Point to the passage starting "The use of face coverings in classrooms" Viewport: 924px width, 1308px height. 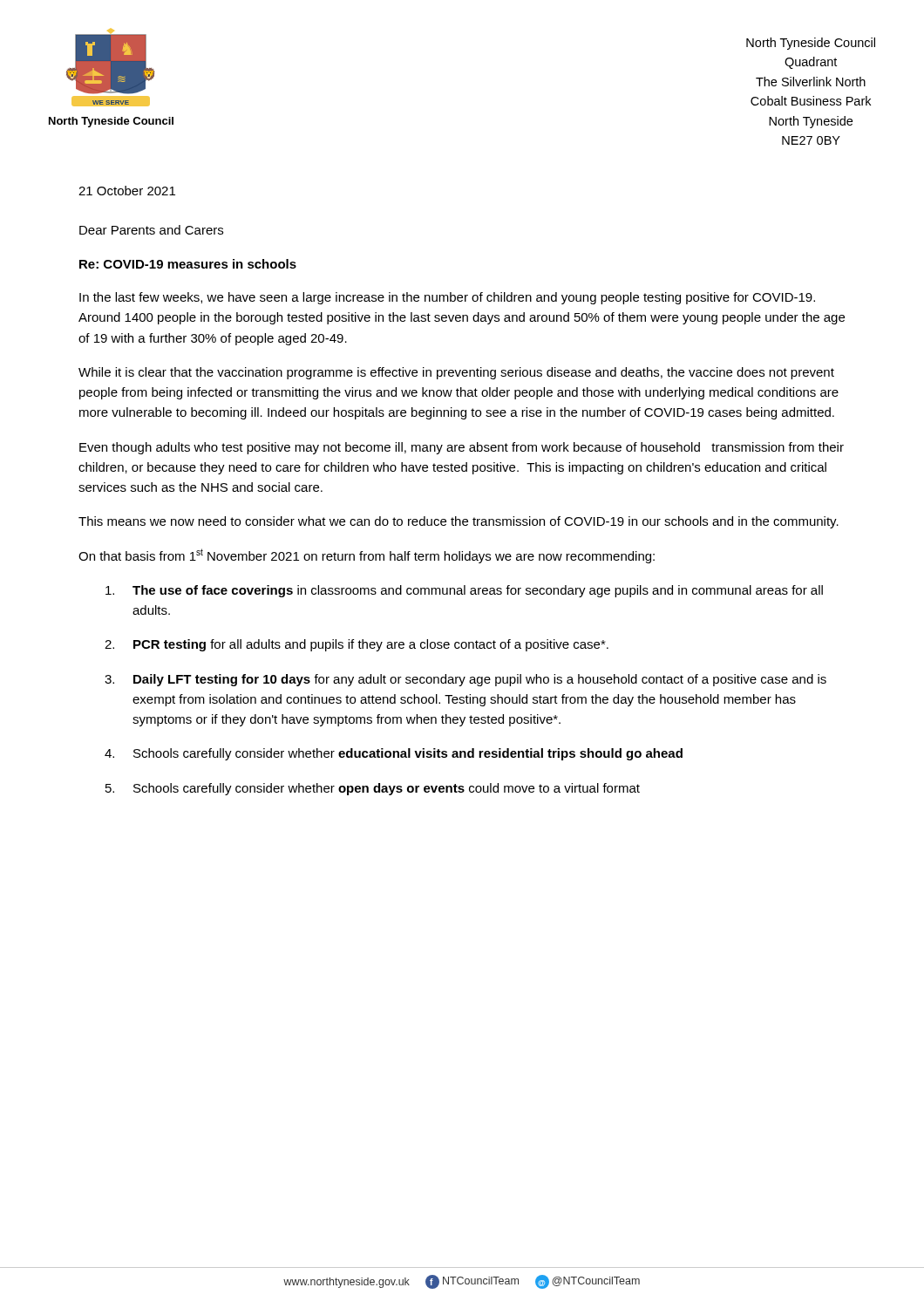475,600
